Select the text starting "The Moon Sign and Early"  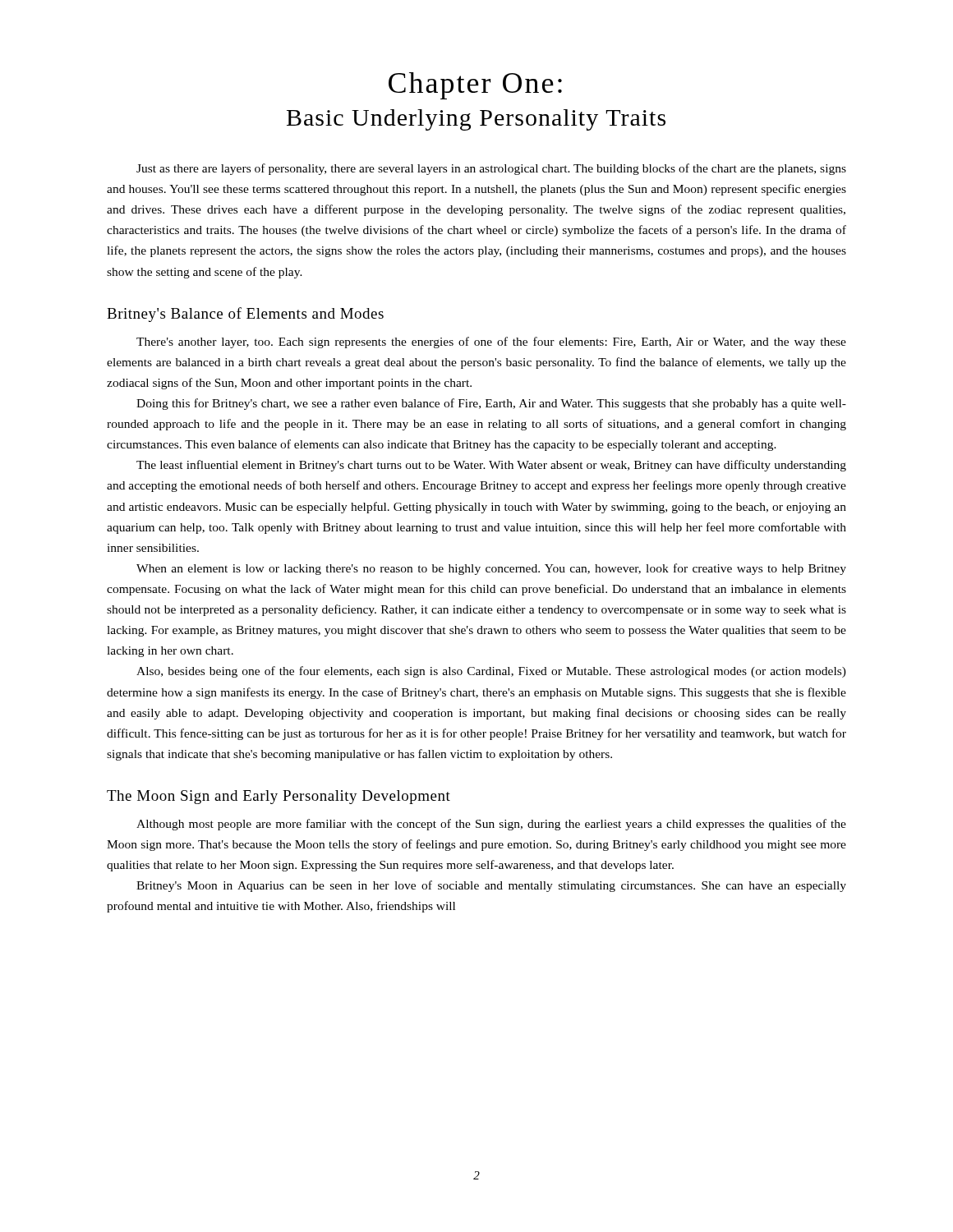[x=279, y=795]
